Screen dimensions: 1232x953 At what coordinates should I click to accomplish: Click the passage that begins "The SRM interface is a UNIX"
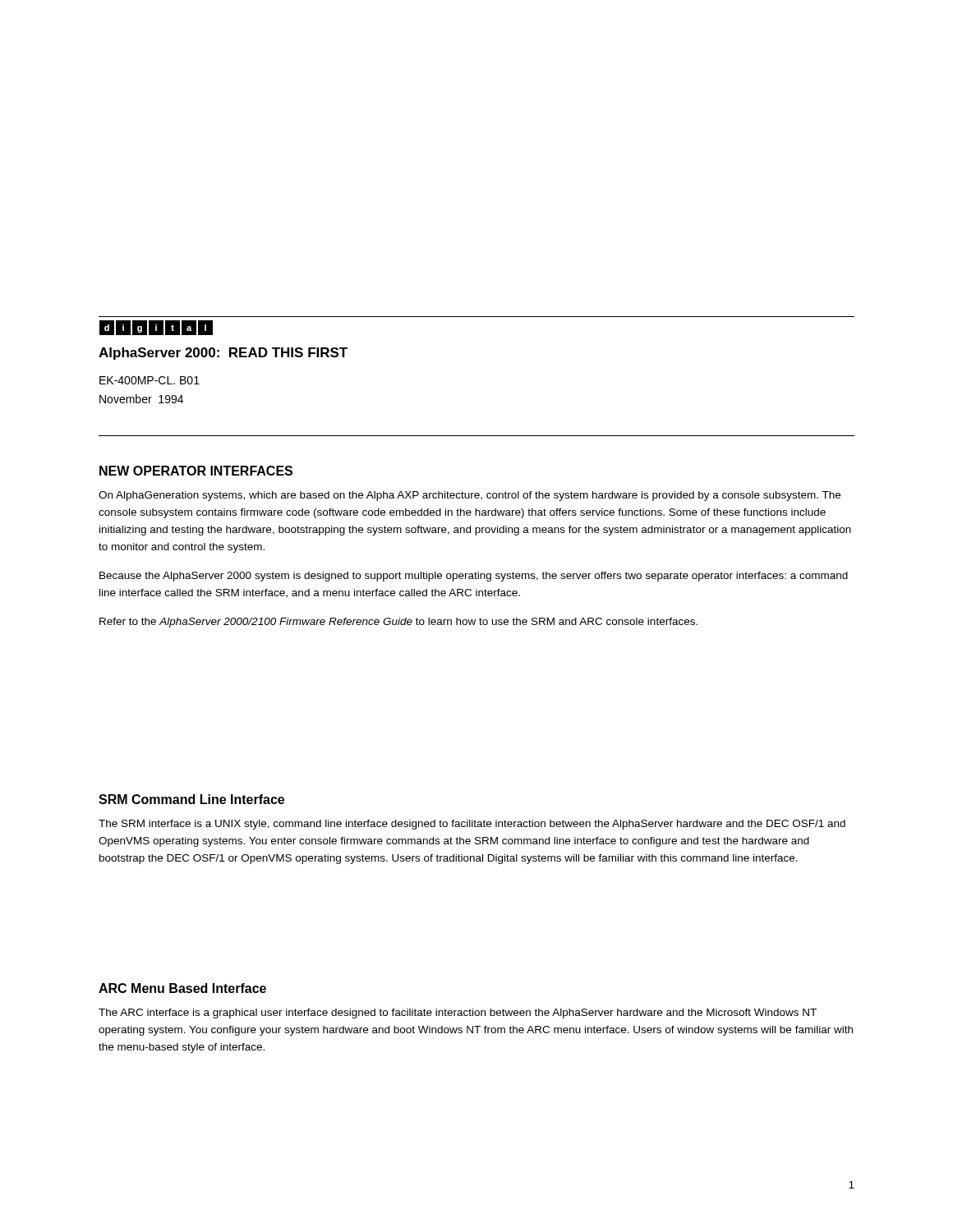(472, 841)
